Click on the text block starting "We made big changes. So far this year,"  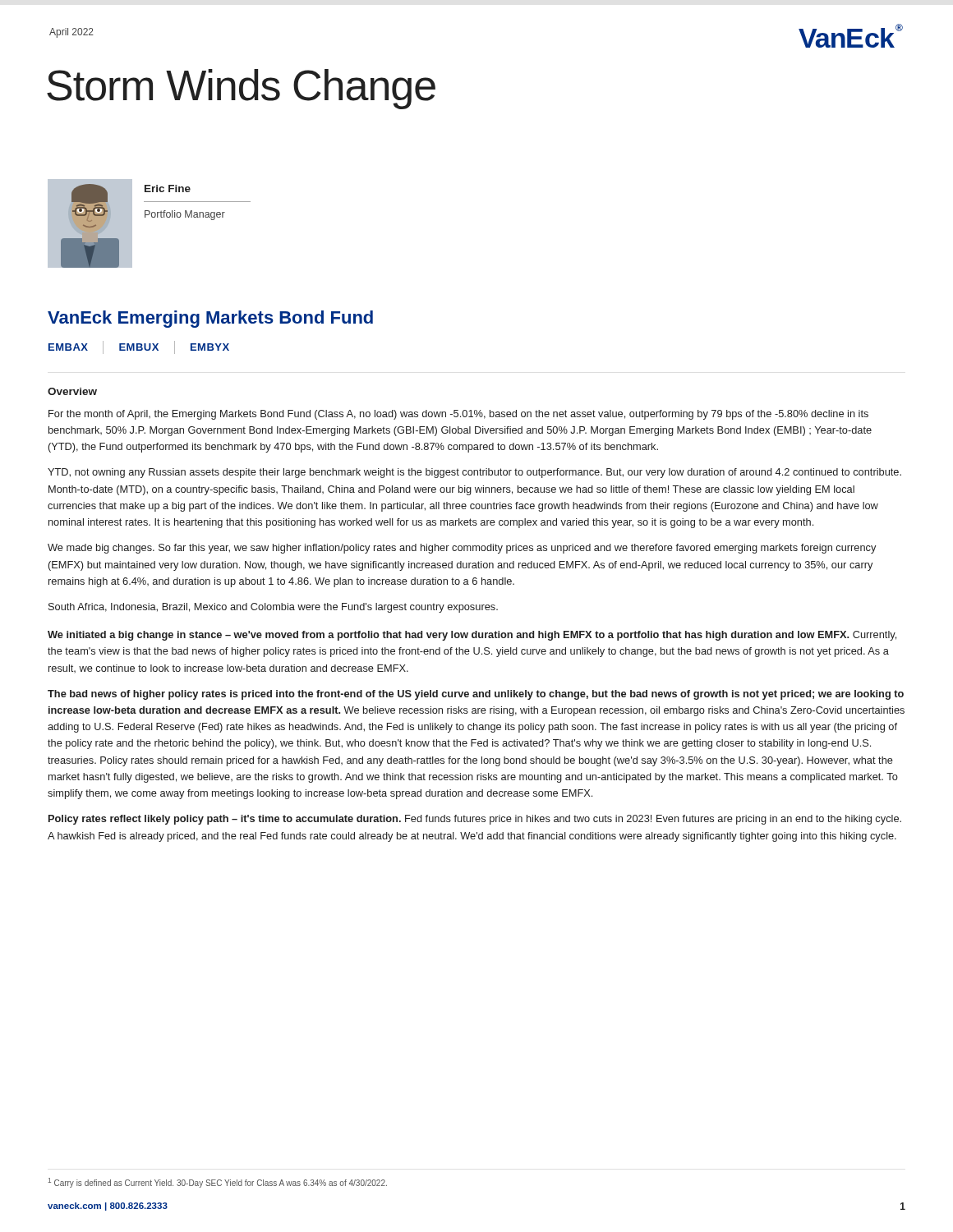(x=462, y=564)
